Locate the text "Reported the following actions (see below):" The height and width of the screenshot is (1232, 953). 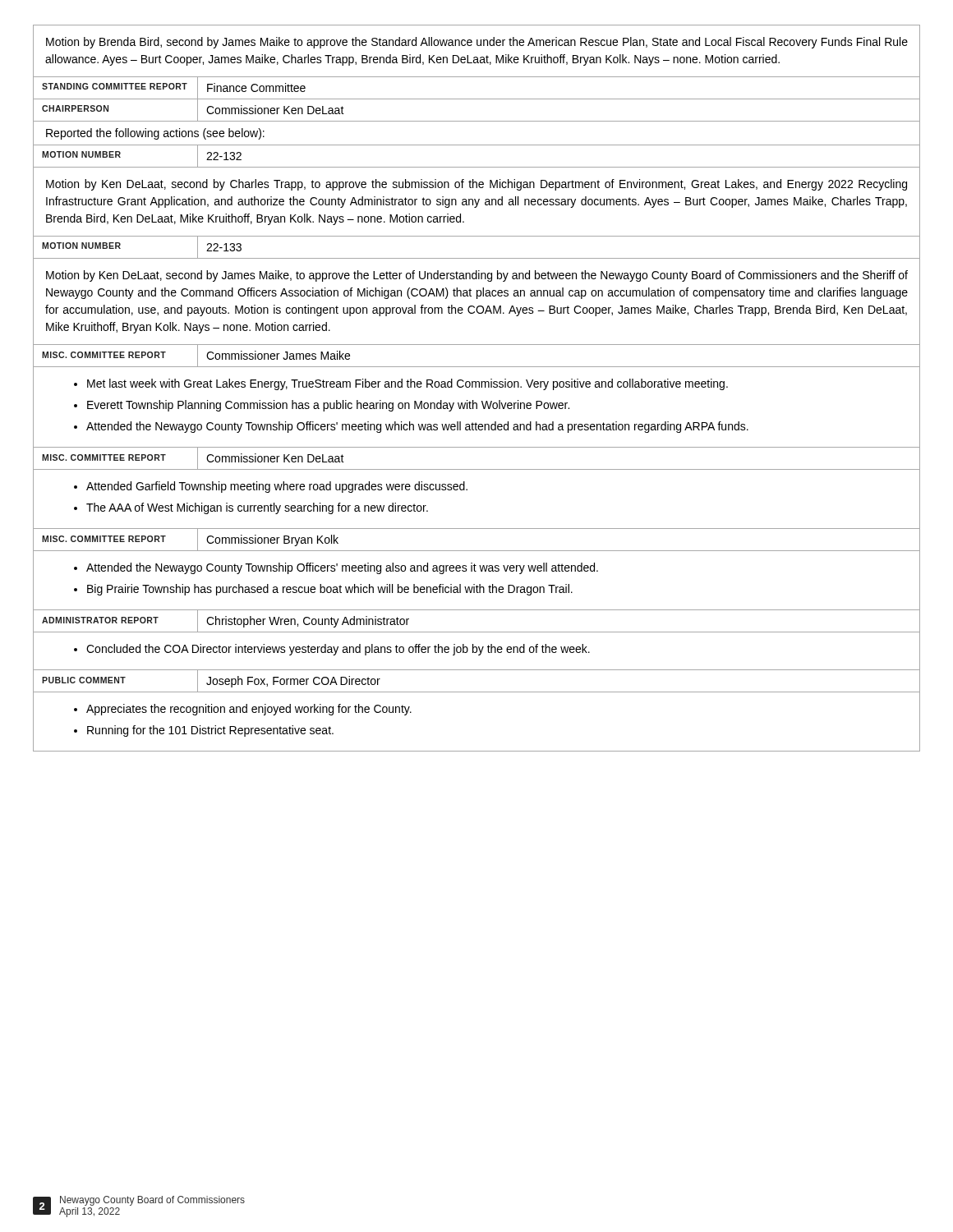click(x=155, y=133)
